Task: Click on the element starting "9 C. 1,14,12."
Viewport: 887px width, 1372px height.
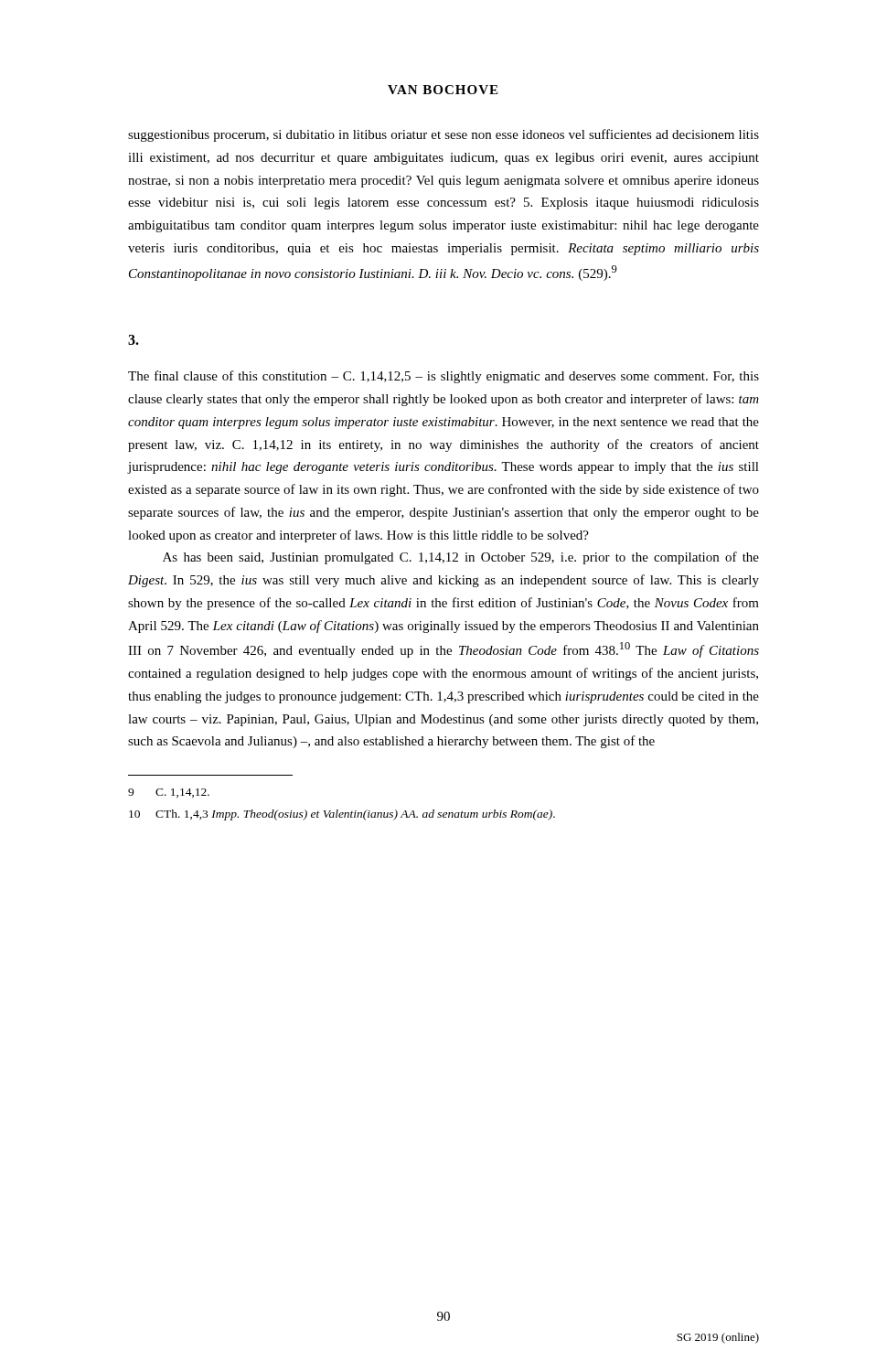Action: [x=169, y=792]
